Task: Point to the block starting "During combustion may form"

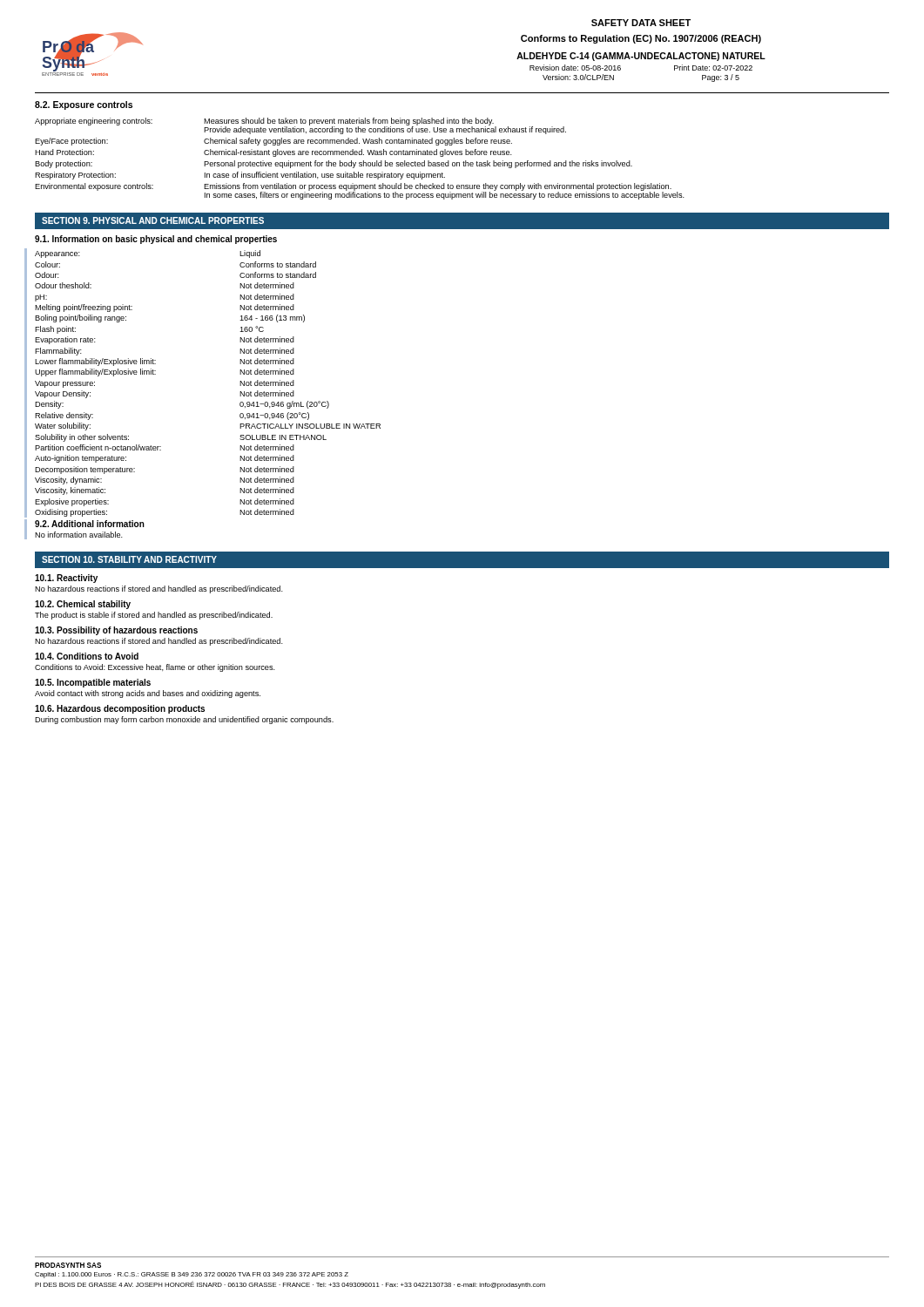Action: [x=184, y=720]
